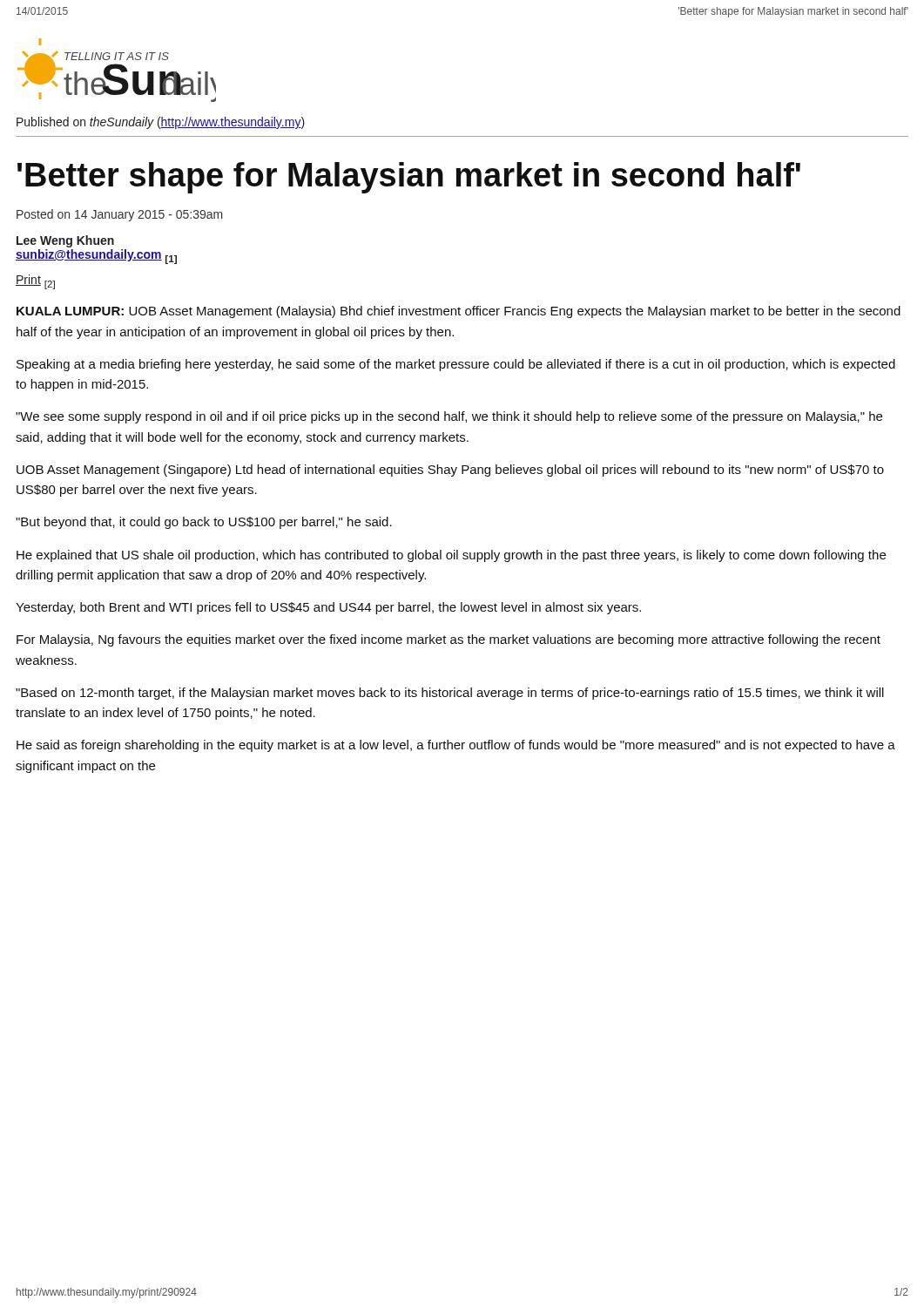Screen dimensions: 1307x924
Task: Locate the text block that says "He said as"
Action: click(x=455, y=755)
